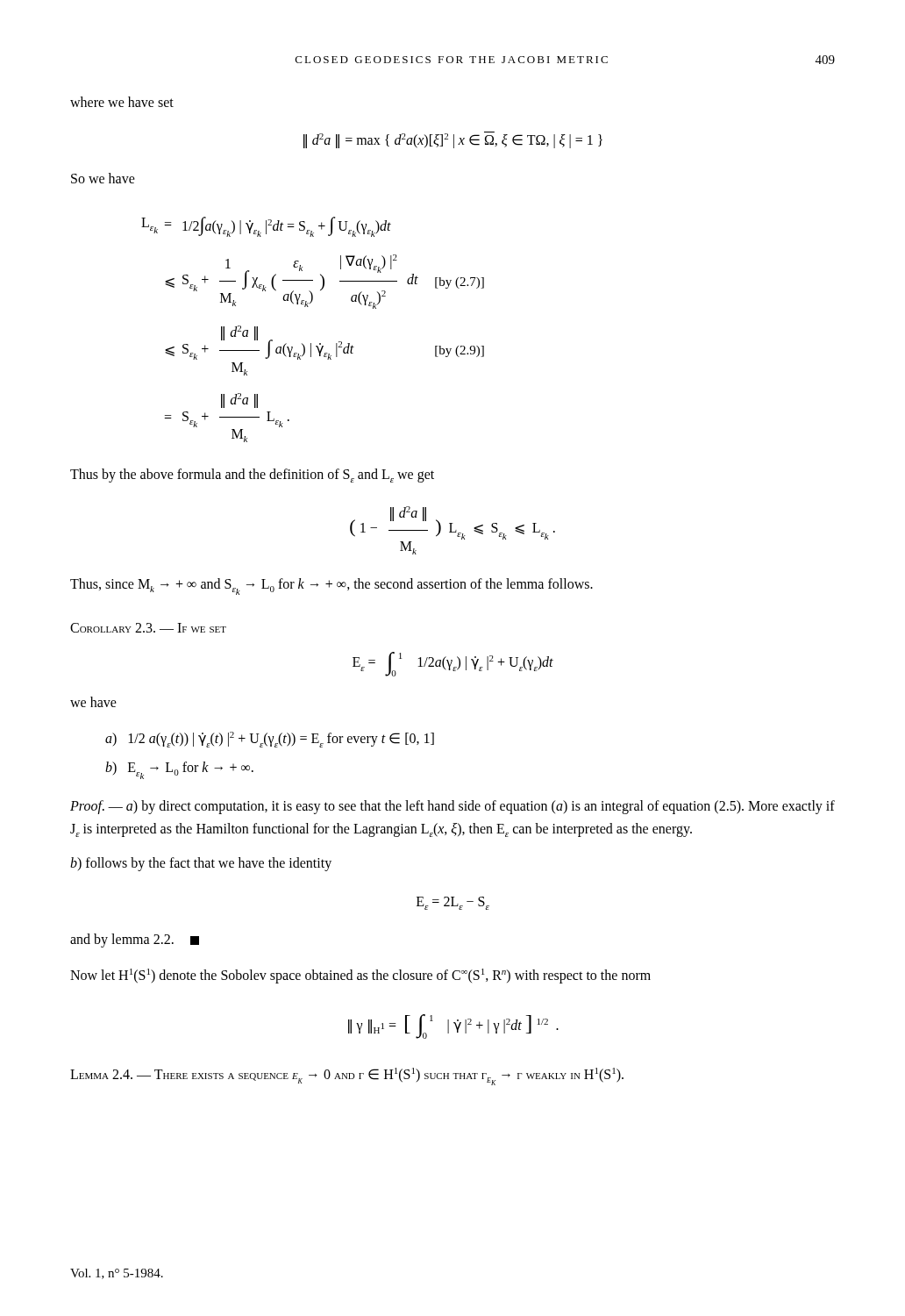Select the section header with the text "Lemma 2.4. — There exists a sequence εk"
The height and width of the screenshot is (1316, 905).
click(347, 1076)
